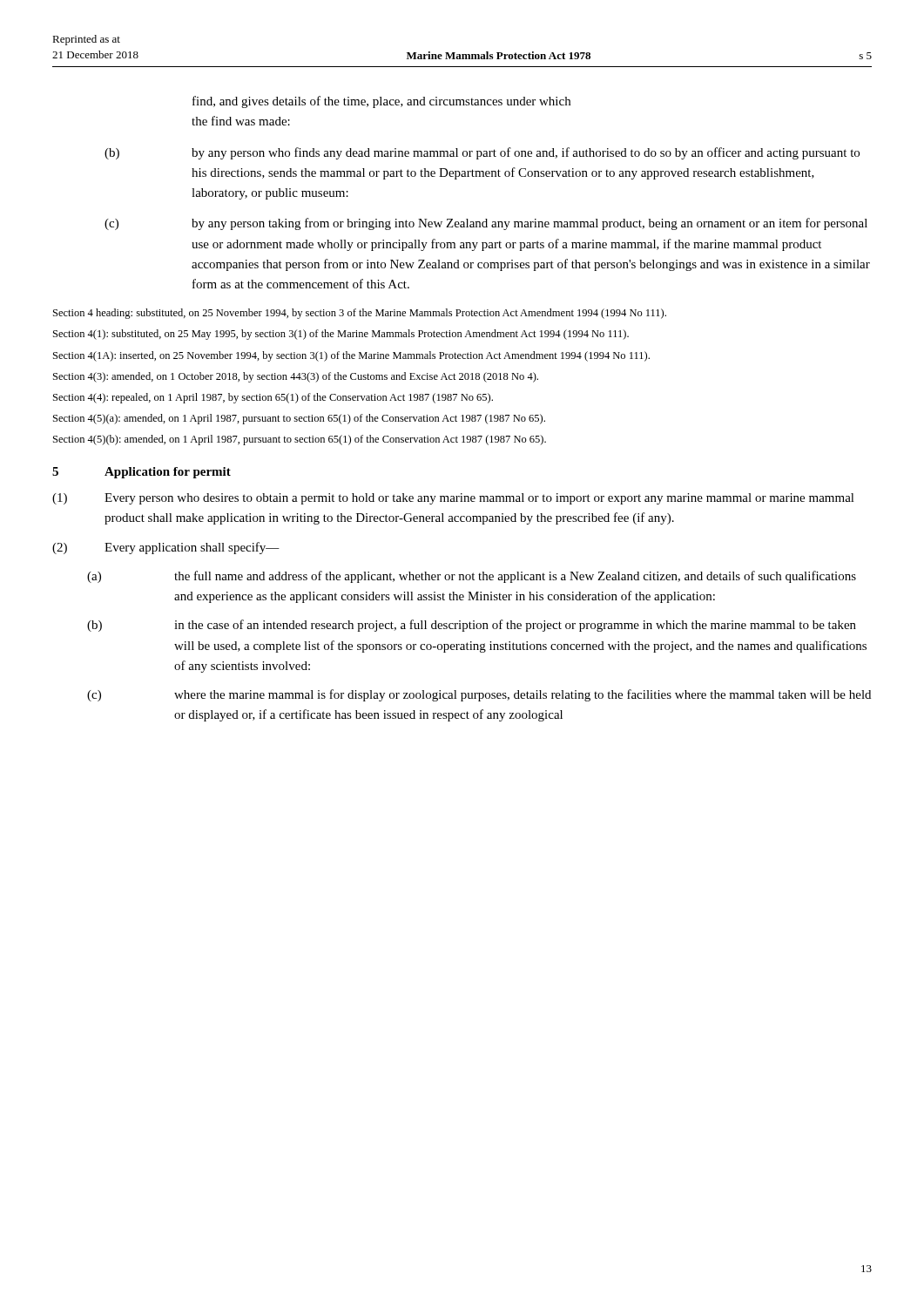The height and width of the screenshot is (1307, 924).
Task: Click on the text starting "Section 4(1A): inserted, on 25 November 1994,"
Action: [x=351, y=355]
